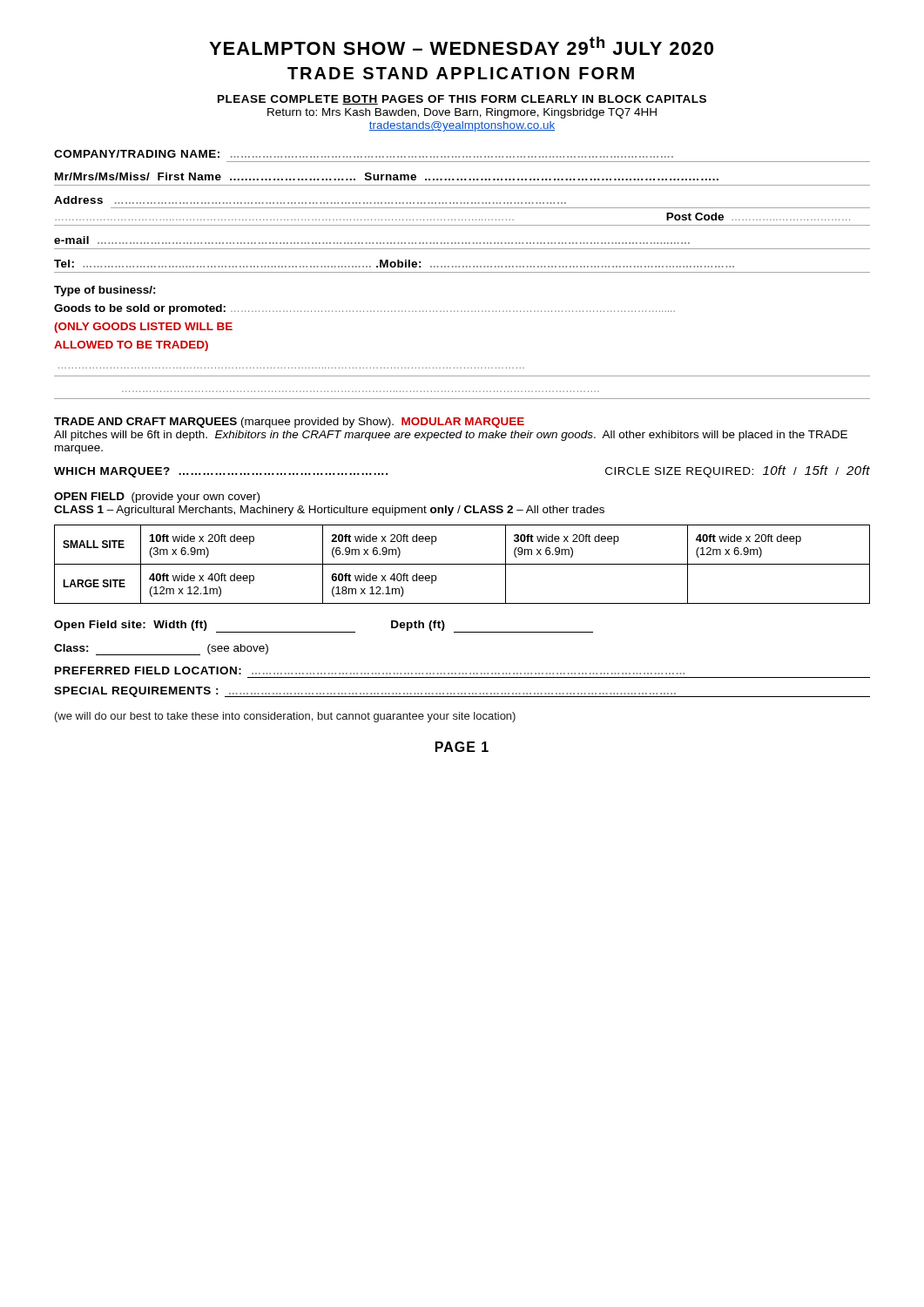Locate the text starting "TRADE STAND APPLICATION FORM"
The width and height of the screenshot is (924, 1307).
[x=462, y=74]
